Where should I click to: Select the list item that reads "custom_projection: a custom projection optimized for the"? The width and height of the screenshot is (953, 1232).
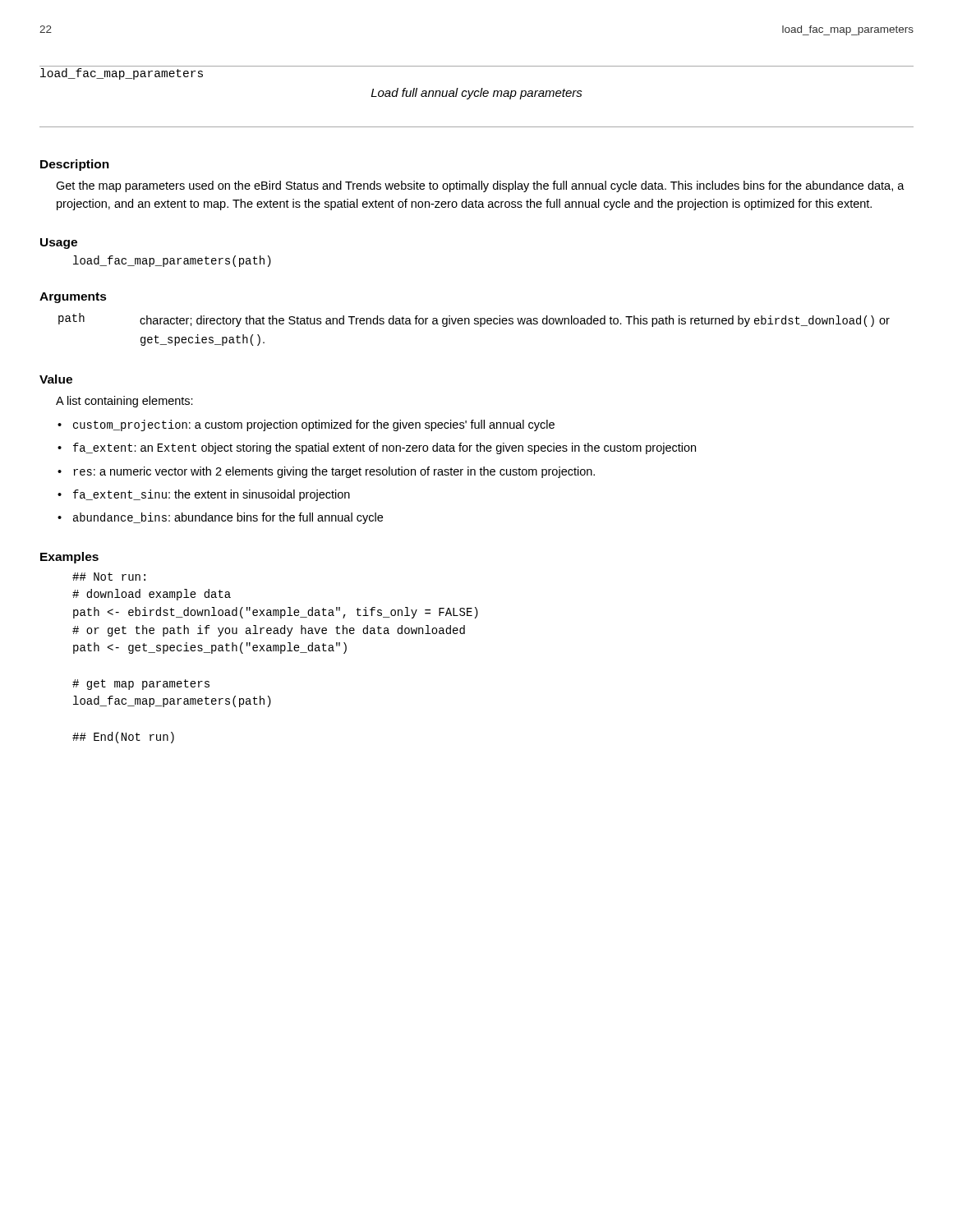point(314,425)
